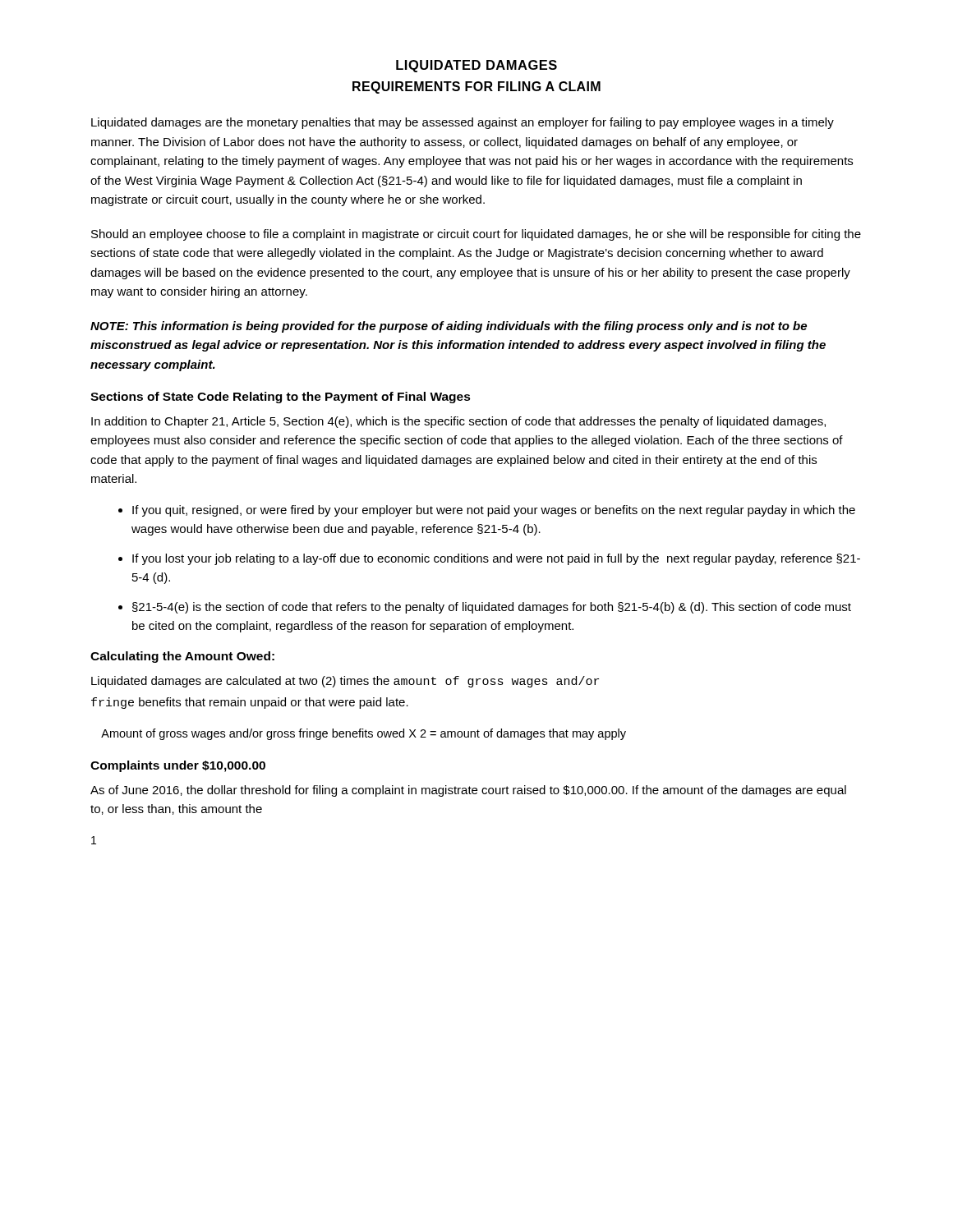Locate the text starting "Liquidated damages are calculated"

345,692
